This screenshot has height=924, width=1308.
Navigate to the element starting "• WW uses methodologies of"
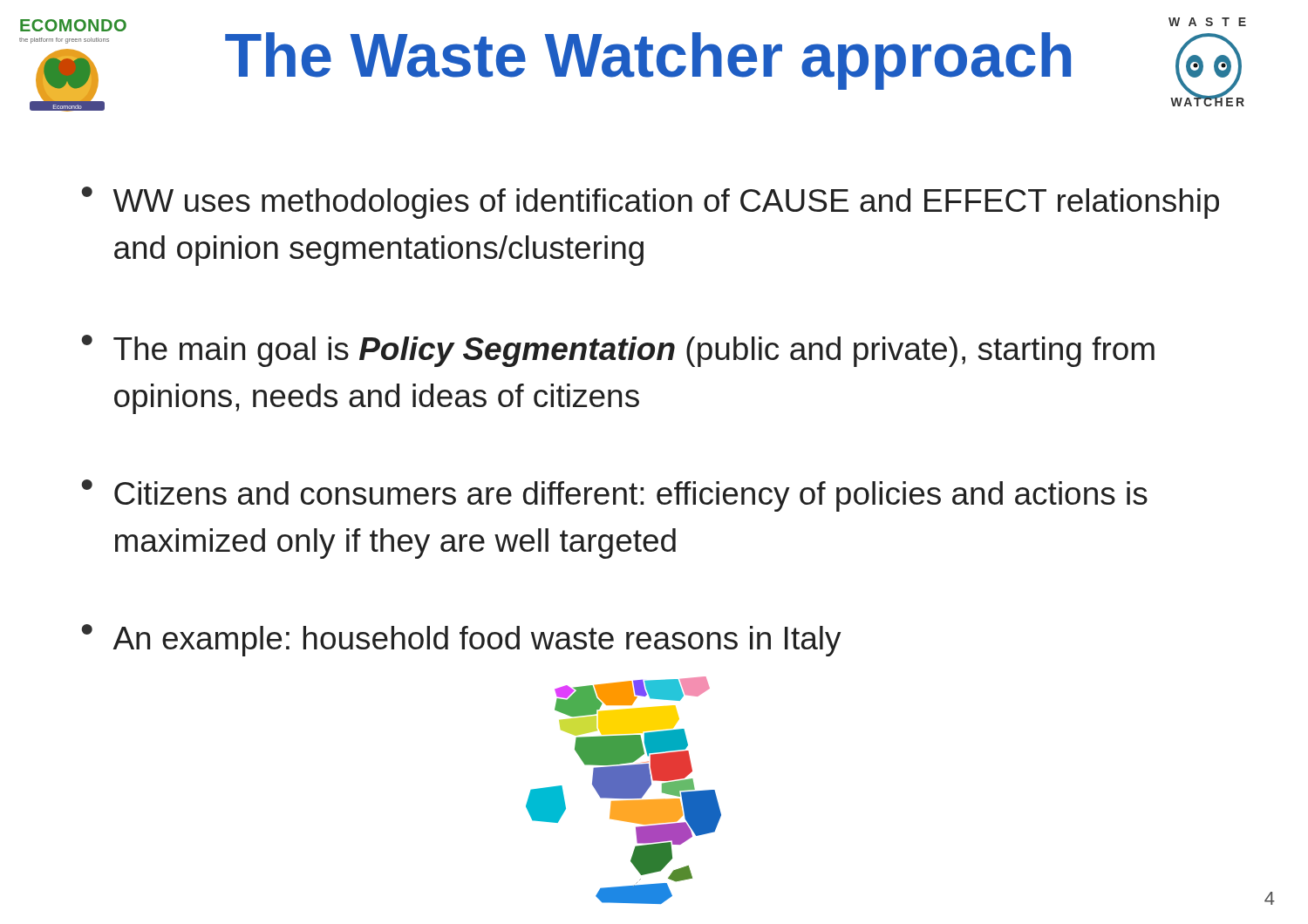click(659, 225)
